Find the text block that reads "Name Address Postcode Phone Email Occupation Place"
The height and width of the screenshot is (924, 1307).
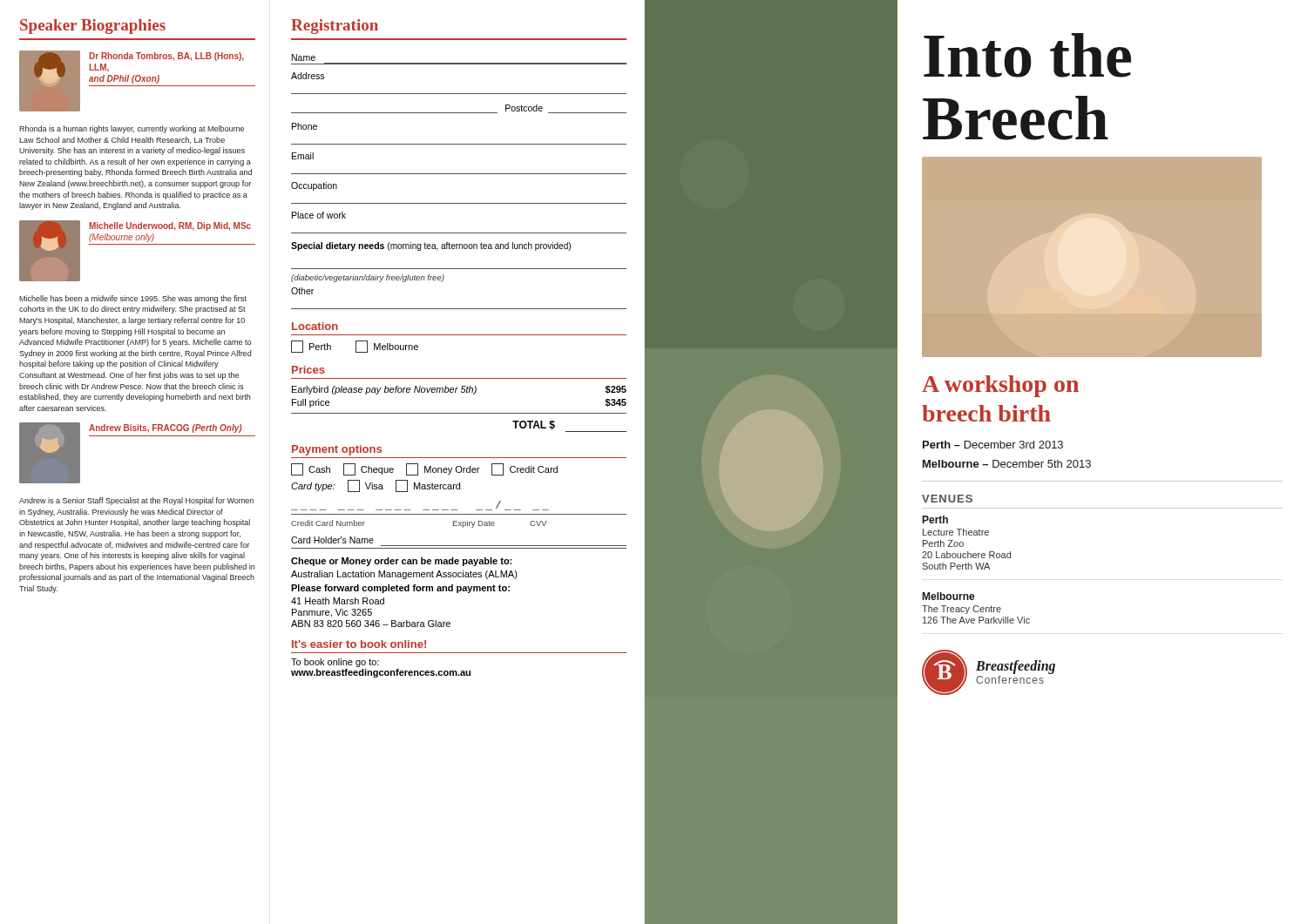point(459,180)
